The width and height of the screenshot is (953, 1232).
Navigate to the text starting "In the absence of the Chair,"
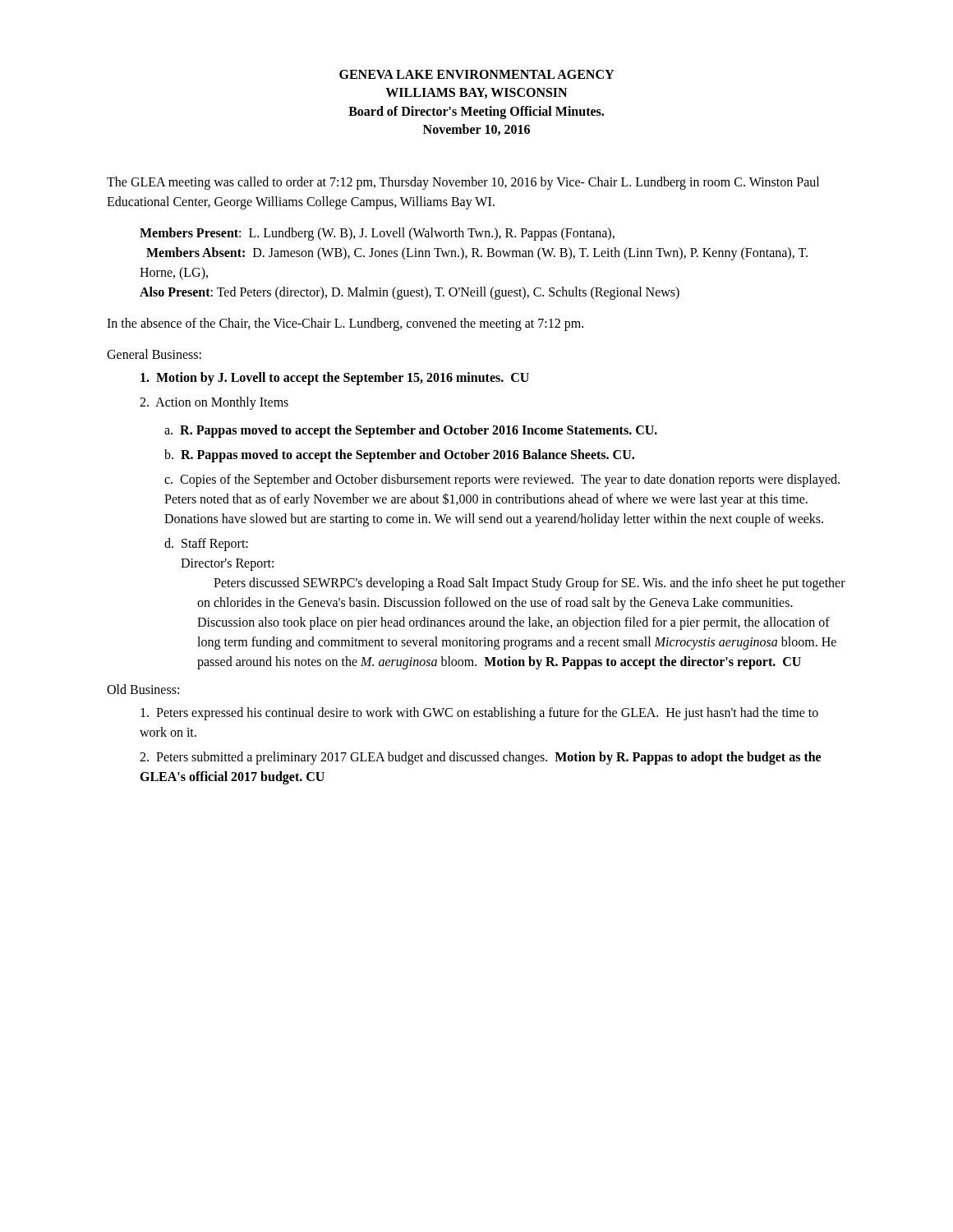[x=346, y=323]
